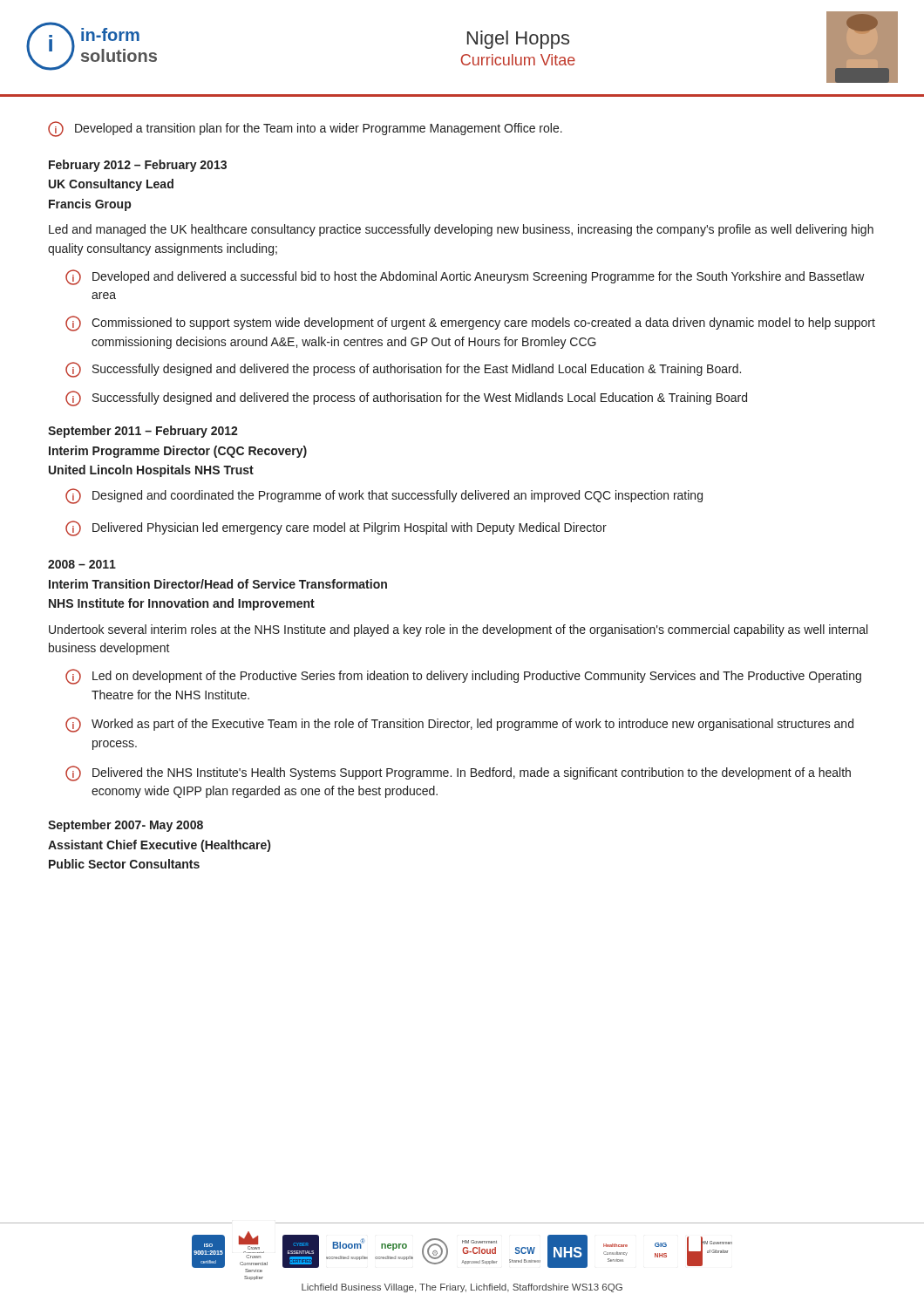
Task: Find the list item containing "i Developed a transition plan"
Action: (x=305, y=129)
